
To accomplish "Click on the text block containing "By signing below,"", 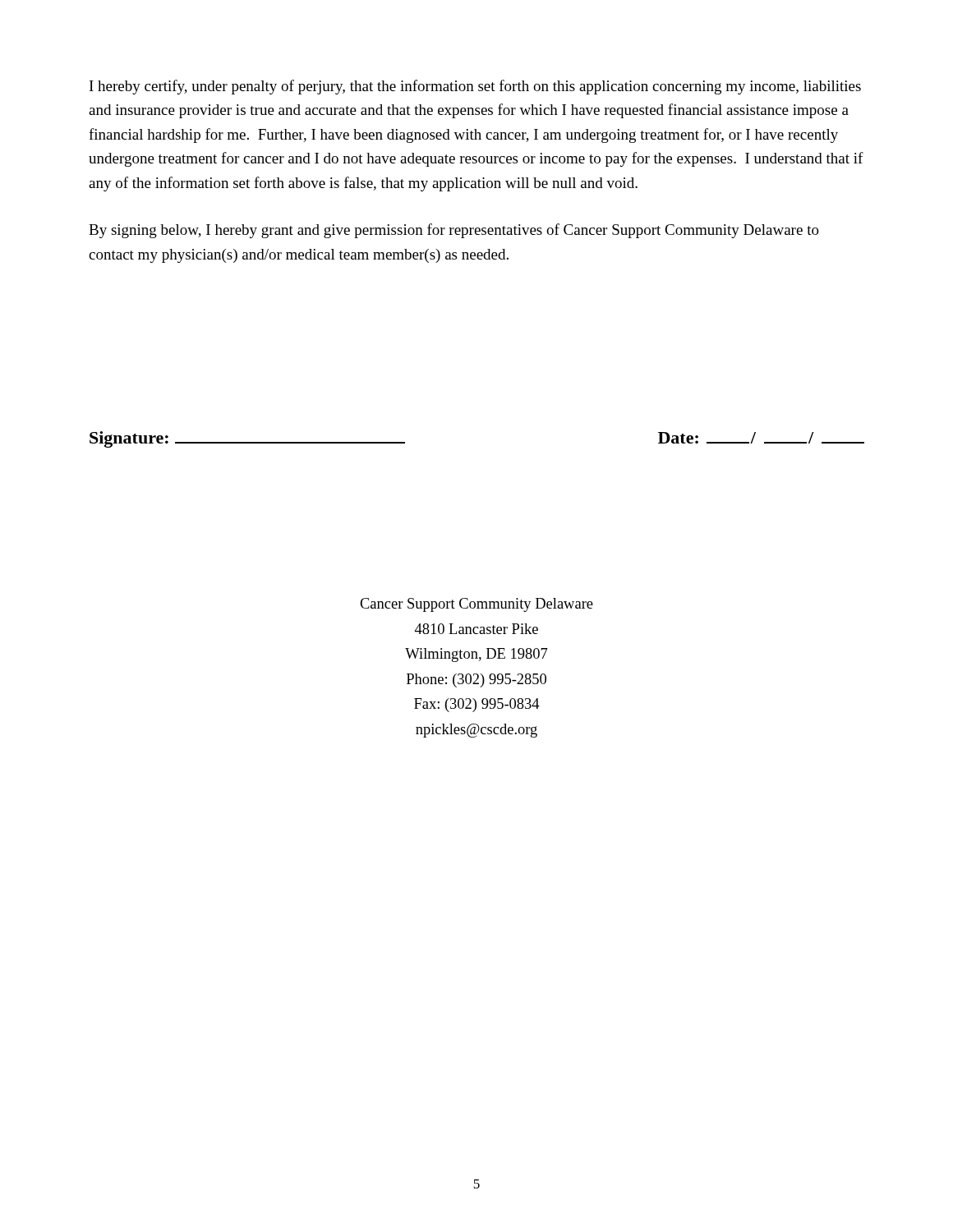I will 454,242.
